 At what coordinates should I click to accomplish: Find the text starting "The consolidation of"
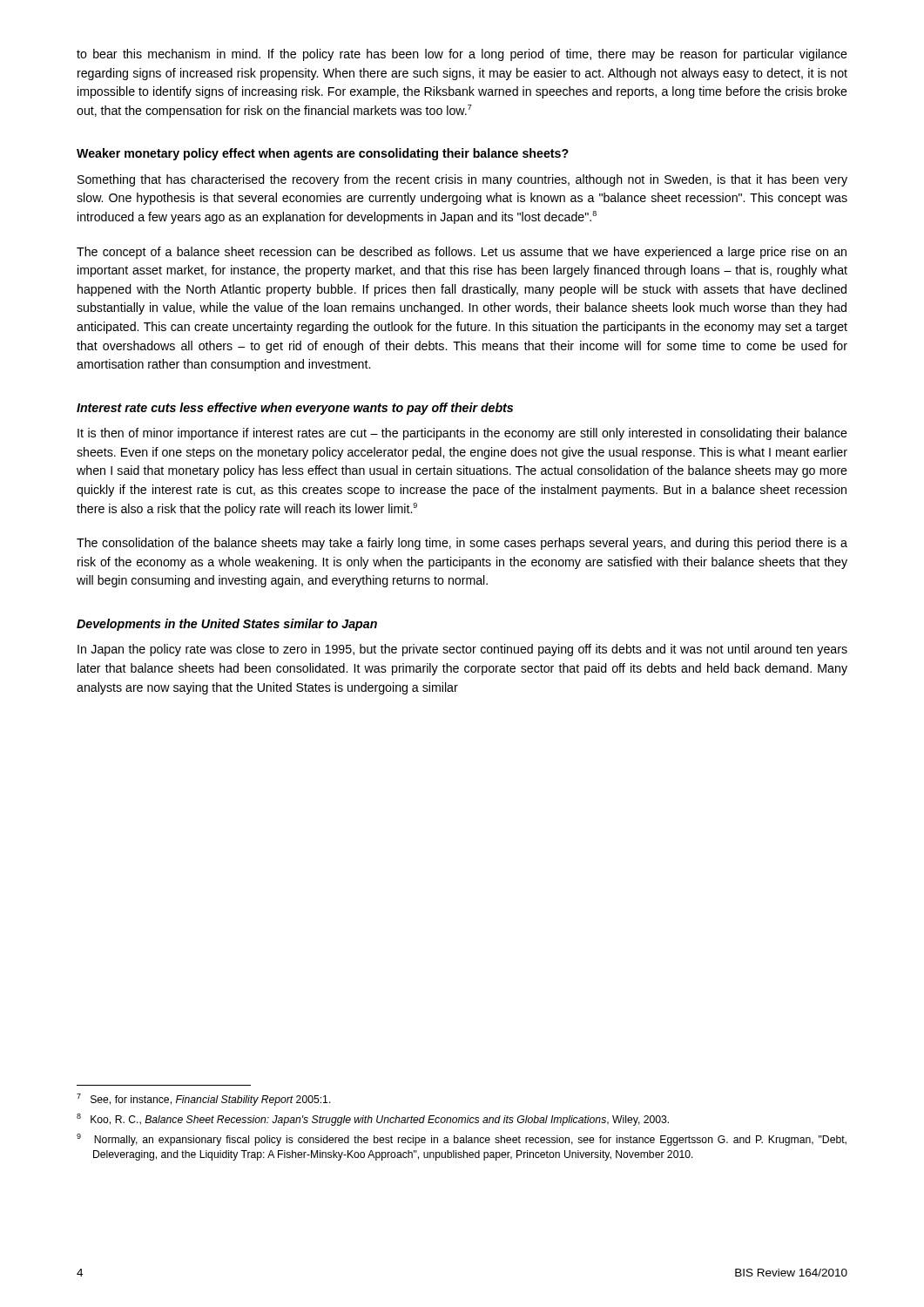click(x=462, y=562)
